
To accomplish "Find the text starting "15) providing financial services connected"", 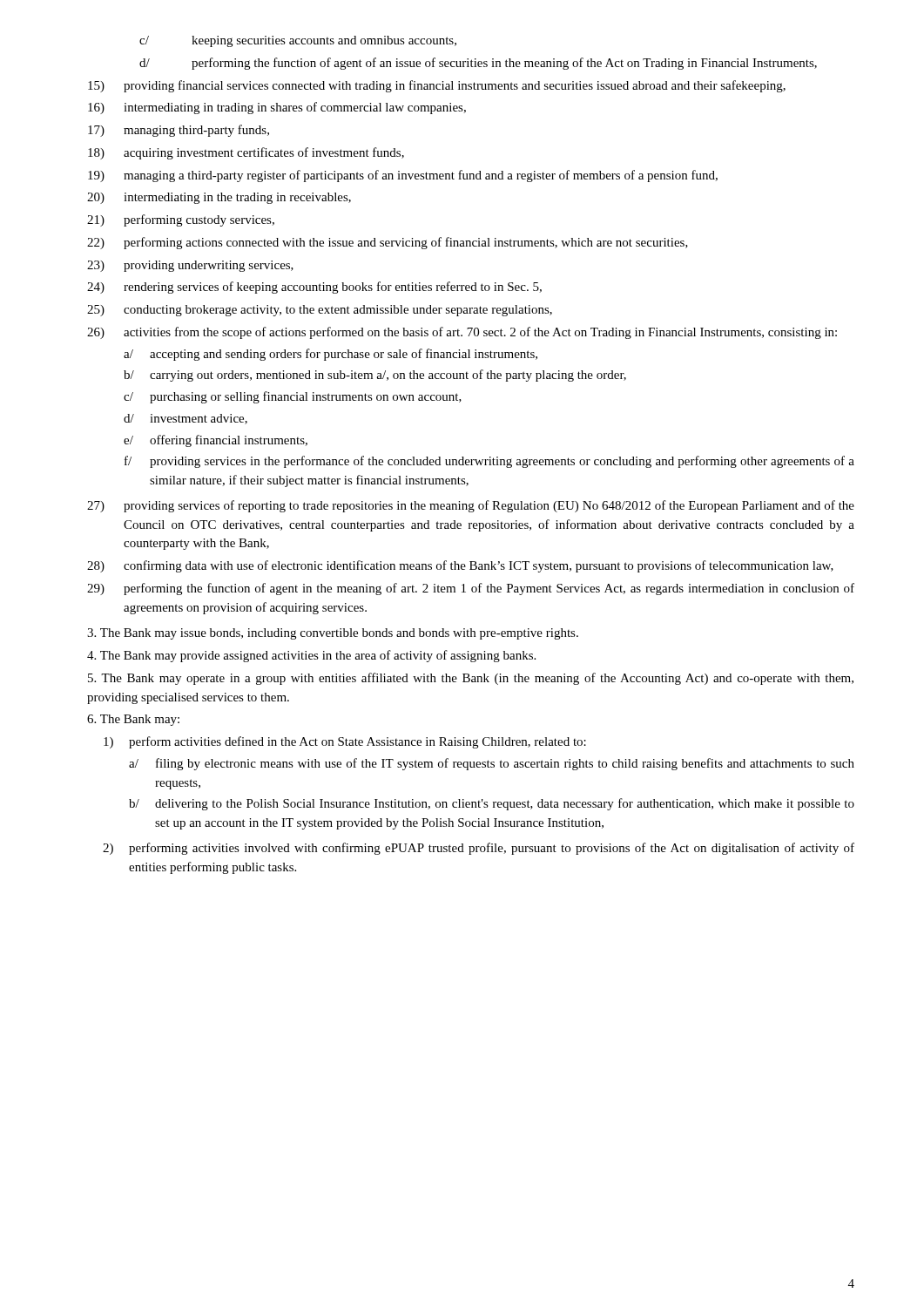I will pyautogui.click(x=471, y=86).
